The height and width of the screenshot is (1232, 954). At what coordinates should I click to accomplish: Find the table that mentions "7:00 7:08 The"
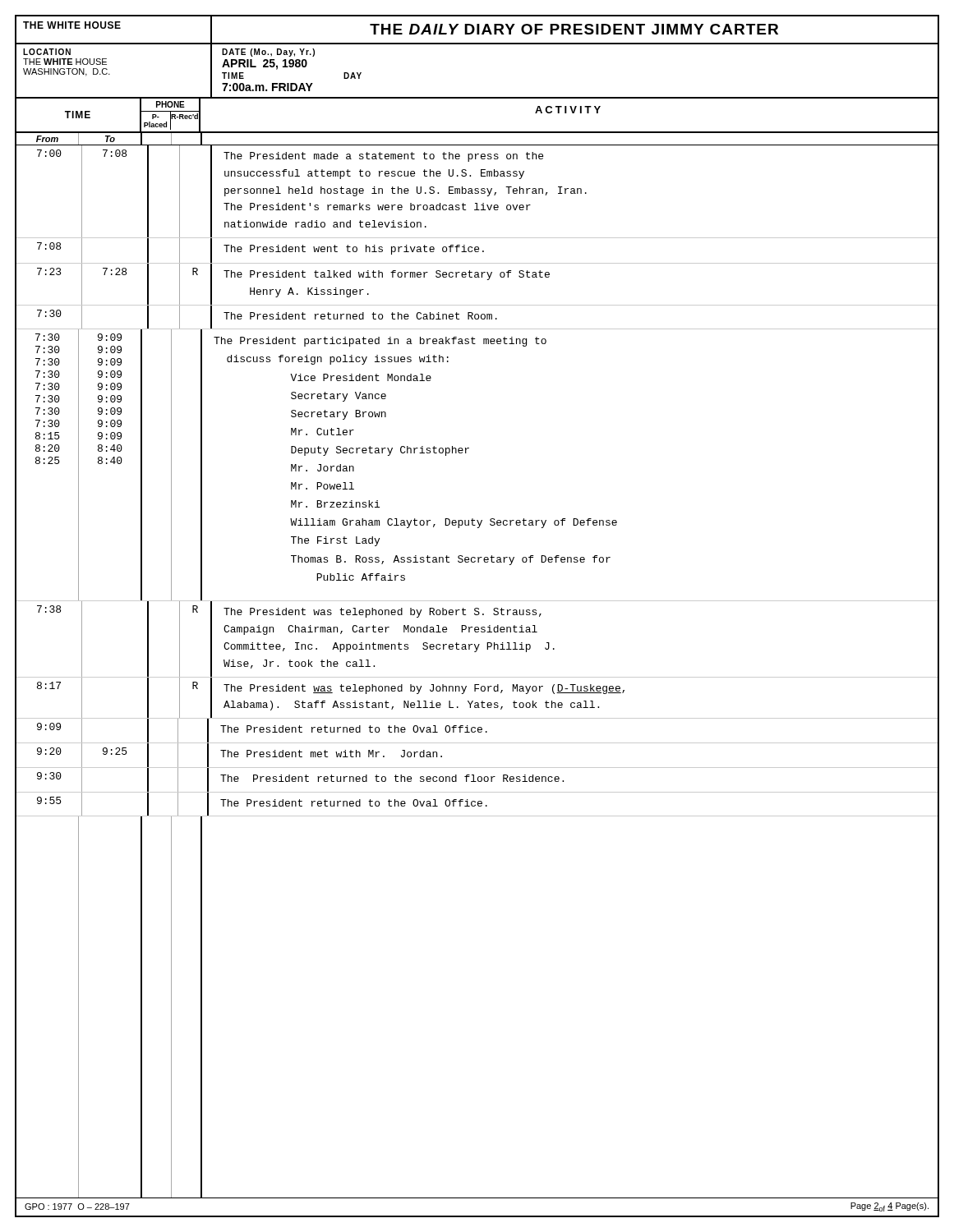pyautogui.click(x=477, y=671)
